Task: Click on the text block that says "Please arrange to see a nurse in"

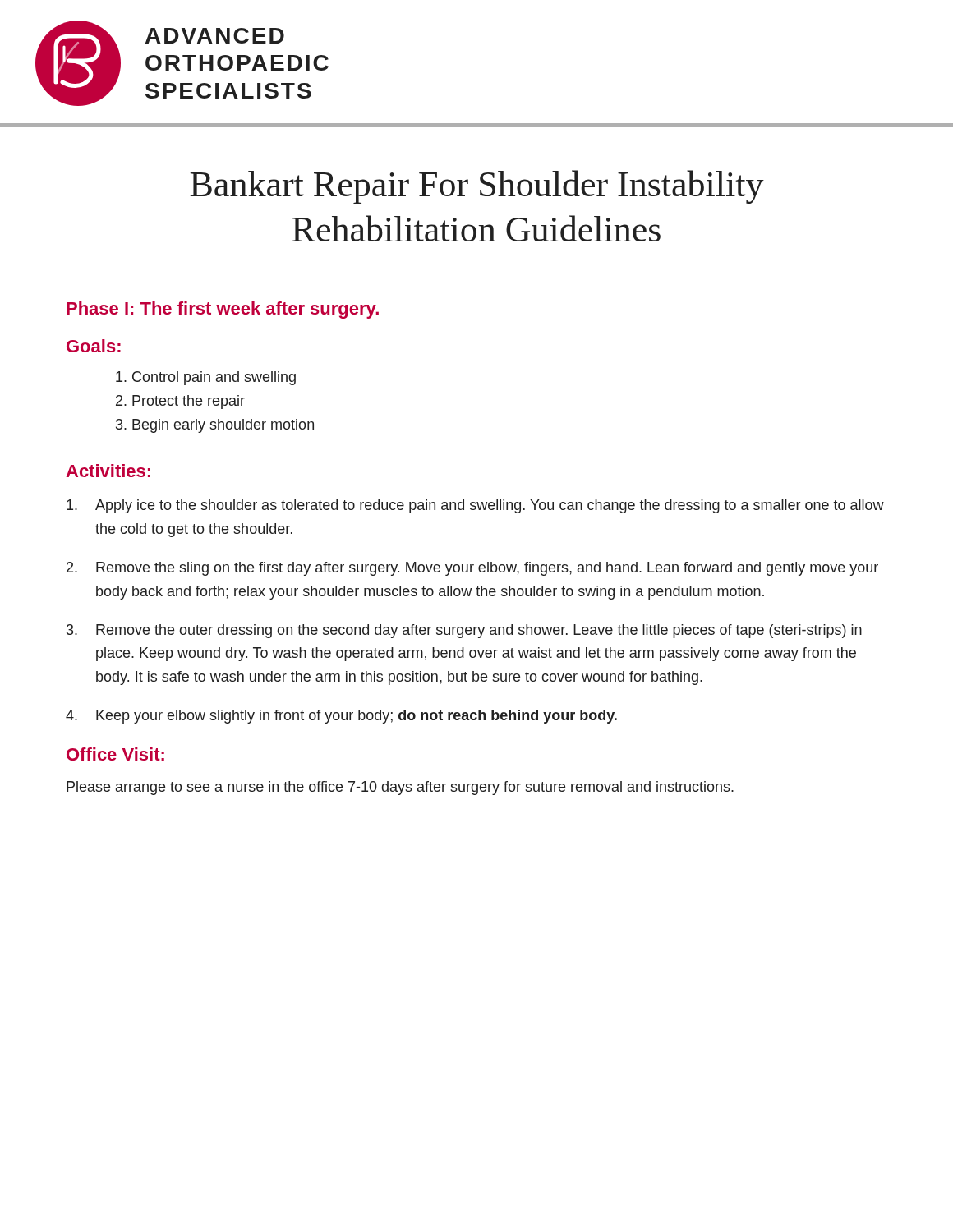Action: 400,787
